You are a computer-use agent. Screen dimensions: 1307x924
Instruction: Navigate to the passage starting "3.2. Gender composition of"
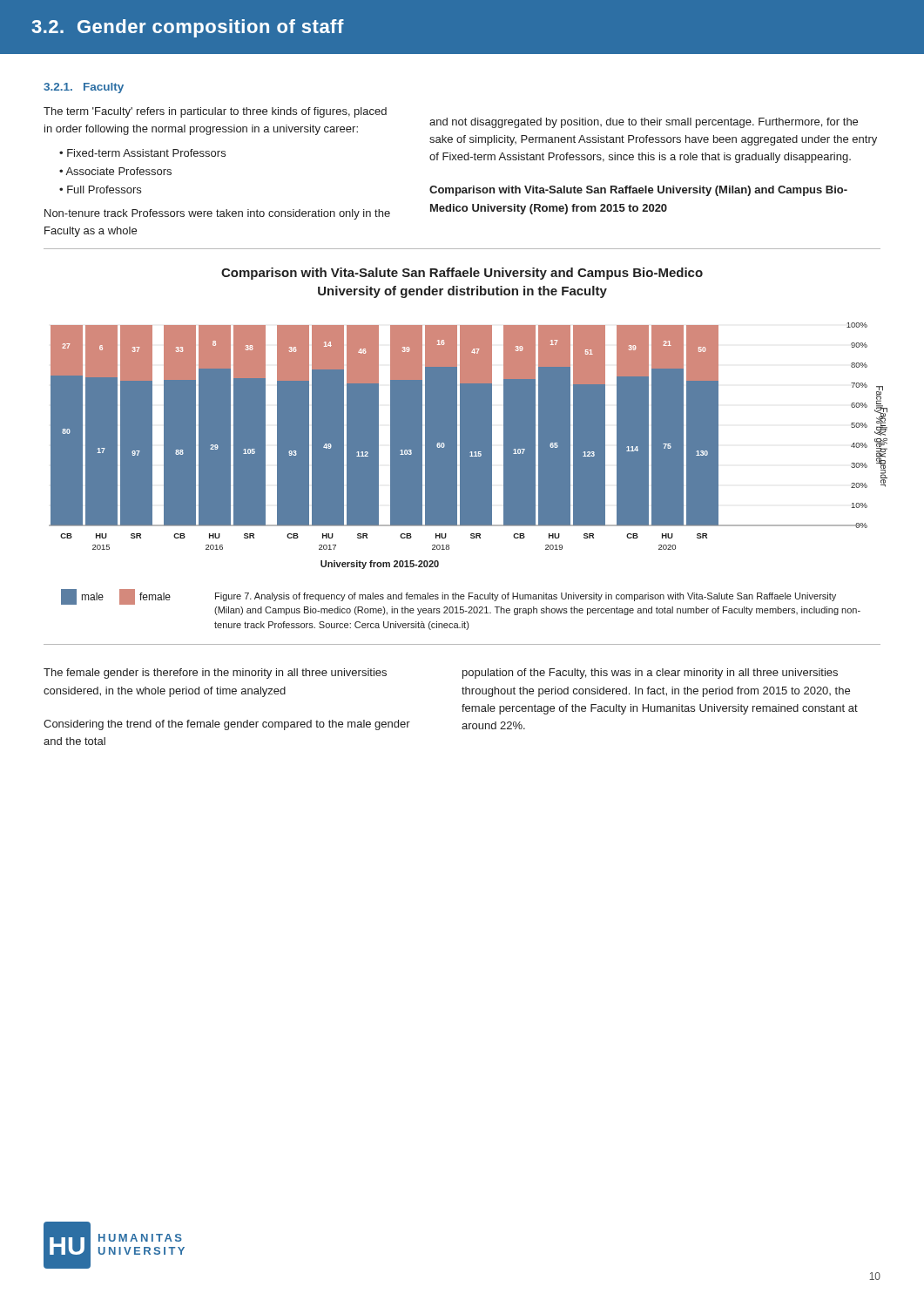pos(188,27)
